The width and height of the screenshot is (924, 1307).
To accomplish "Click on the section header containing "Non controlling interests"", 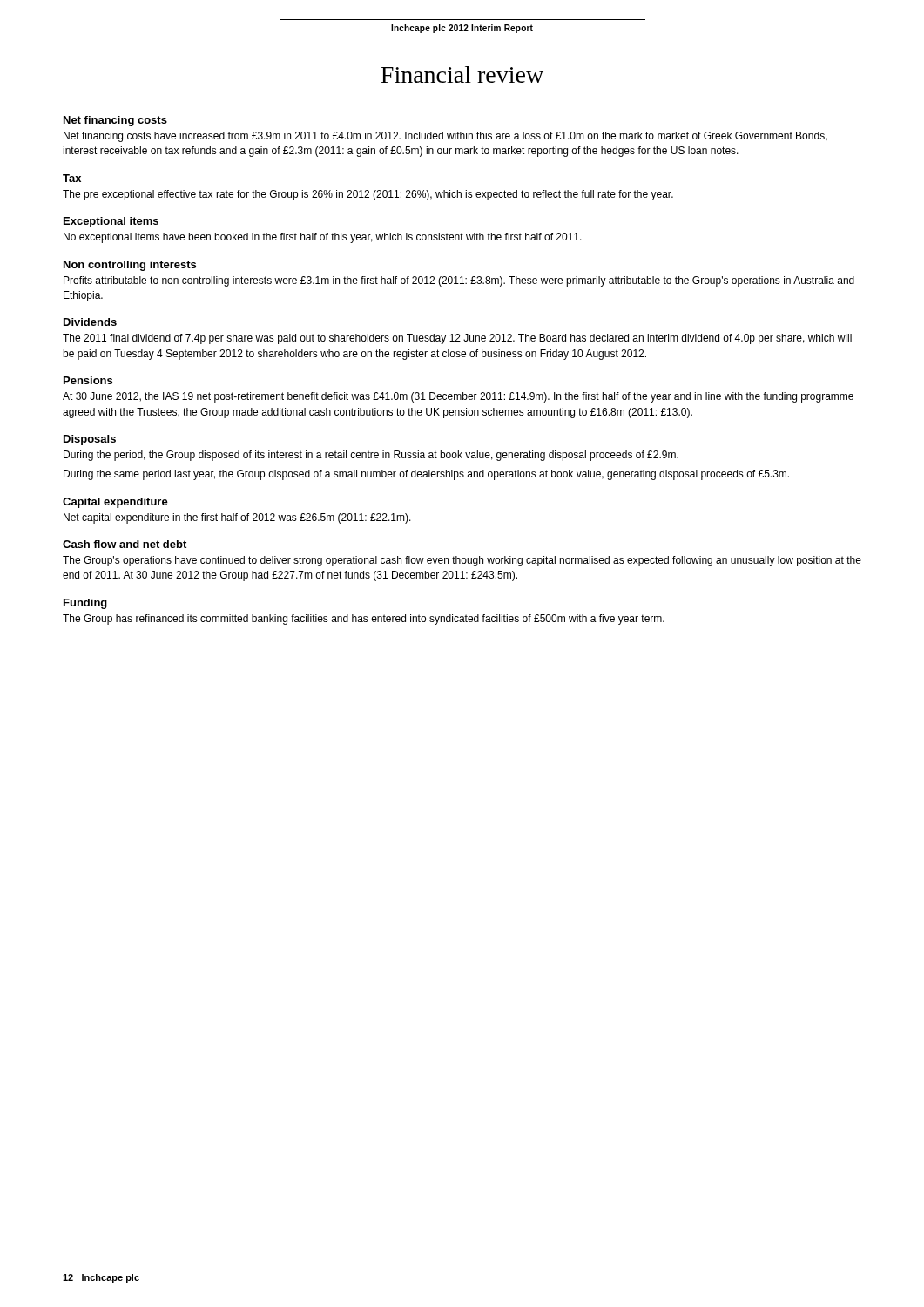I will (x=130, y=264).
